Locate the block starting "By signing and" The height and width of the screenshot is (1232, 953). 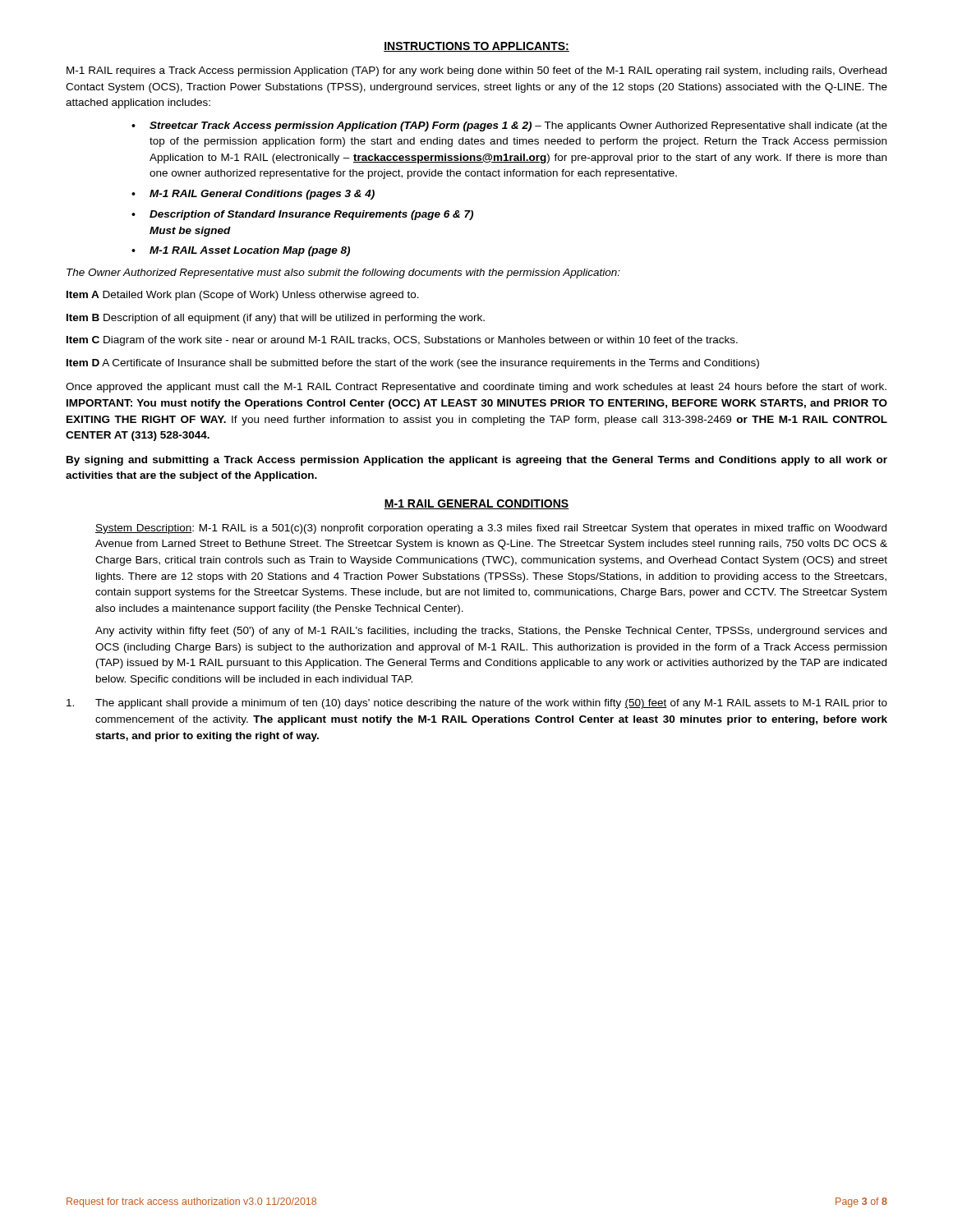point(476,467)
